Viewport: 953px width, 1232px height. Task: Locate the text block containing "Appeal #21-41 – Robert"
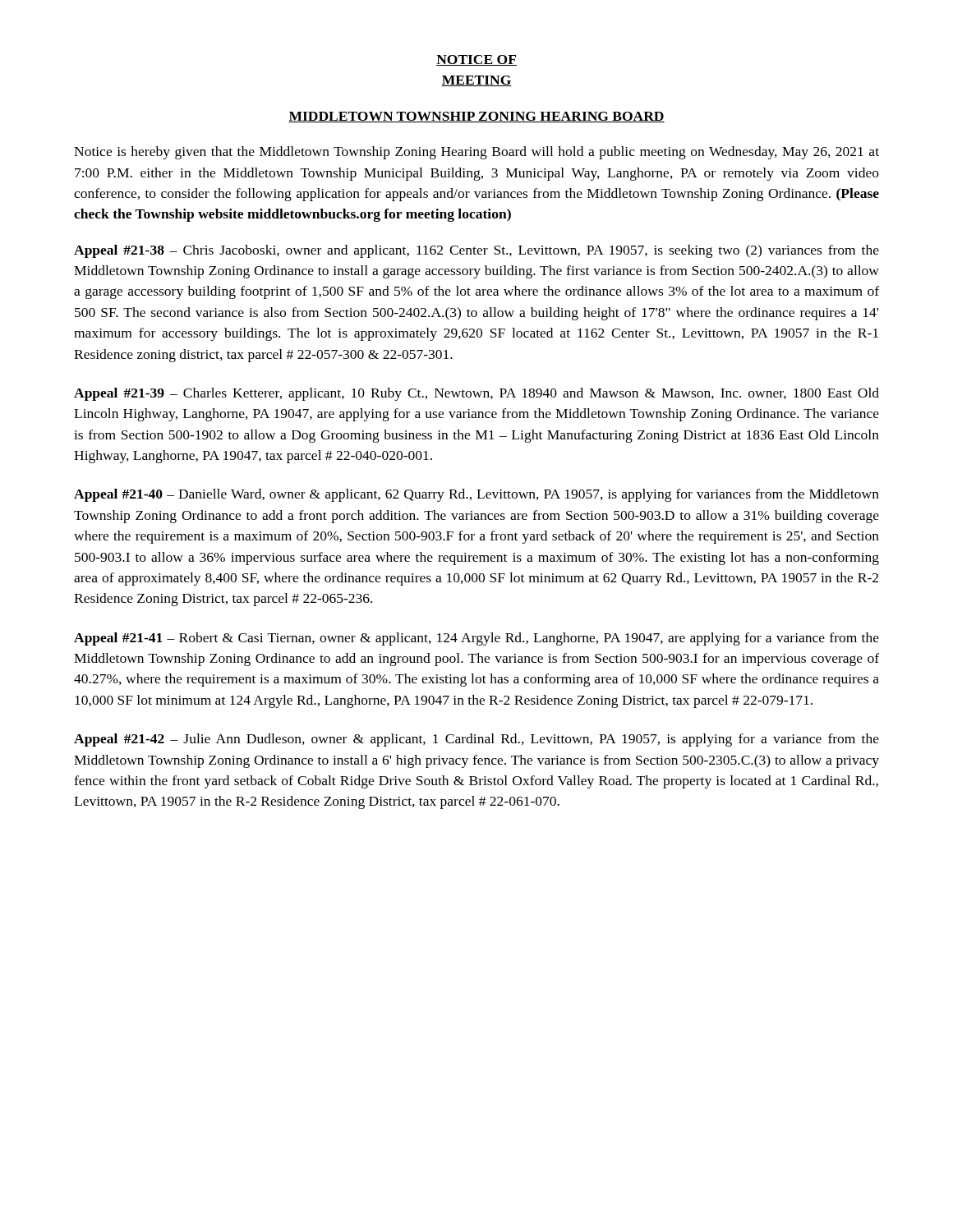(x=476, y=668)
